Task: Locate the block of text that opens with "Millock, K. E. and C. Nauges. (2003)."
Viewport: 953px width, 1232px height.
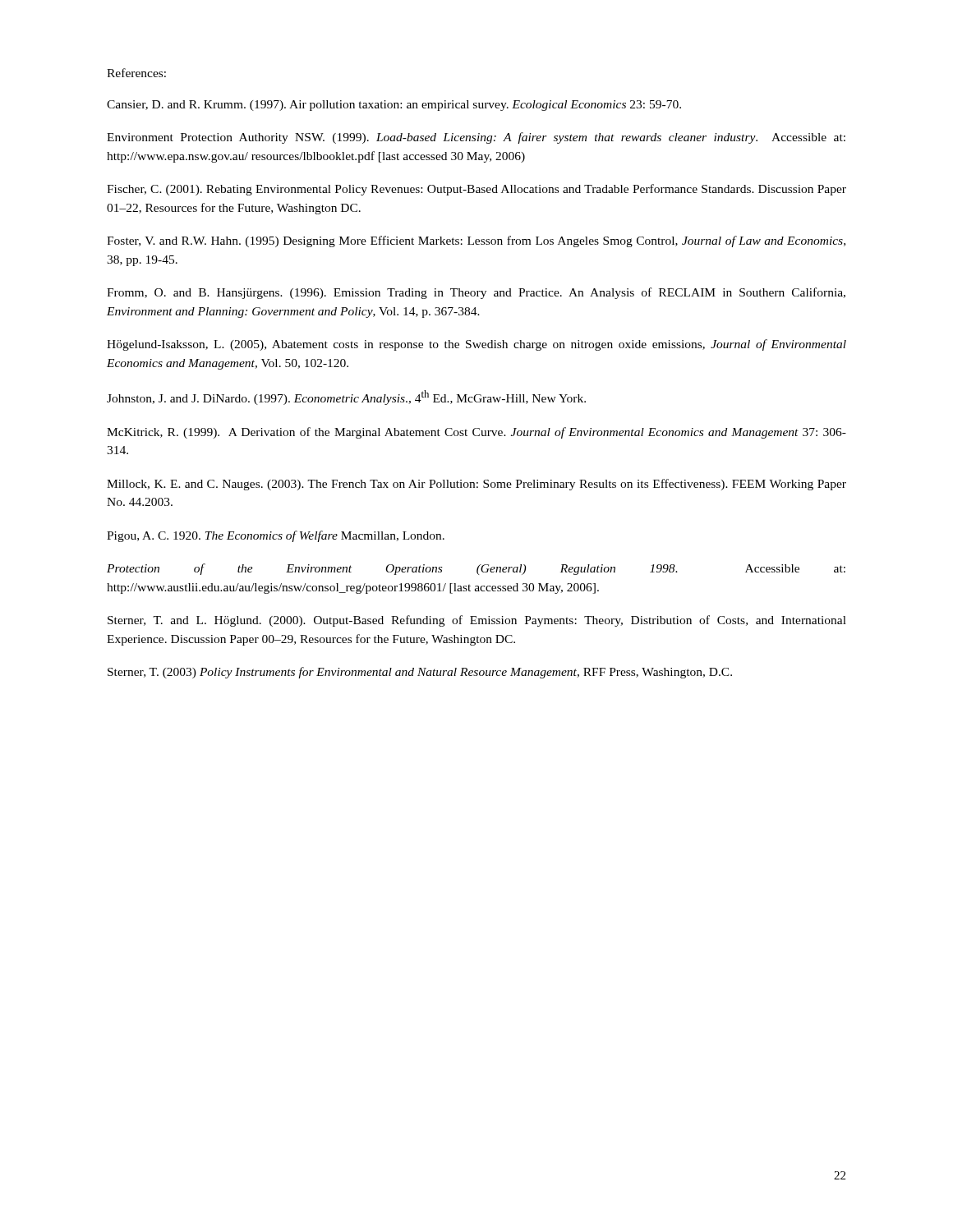Action: tap(476, 492)
